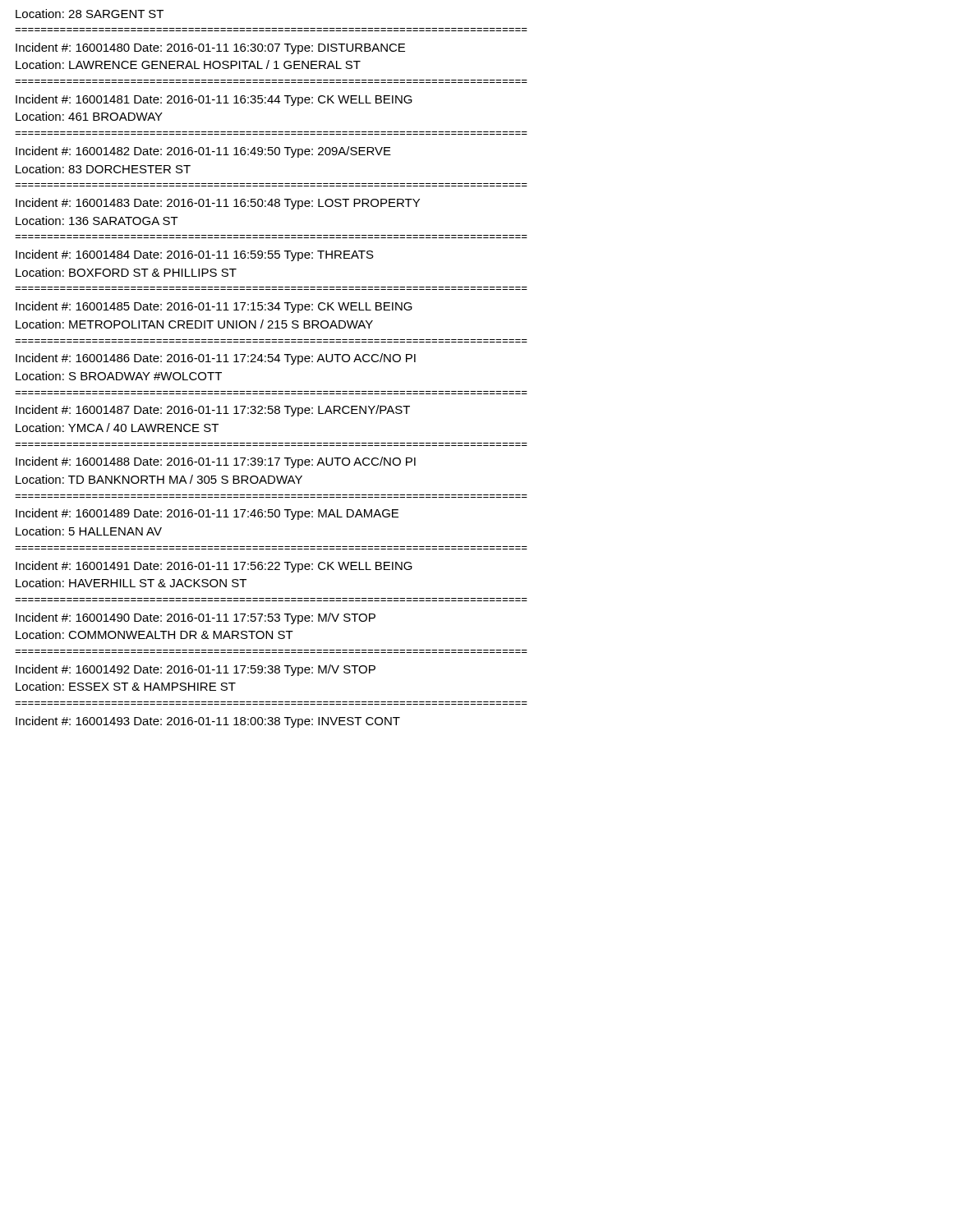Click on the text block starting "================================================================================ Incident #: 16001484 Date: 2016-01-11"
The image size is (953, 1232).
(x=195, y=255)
